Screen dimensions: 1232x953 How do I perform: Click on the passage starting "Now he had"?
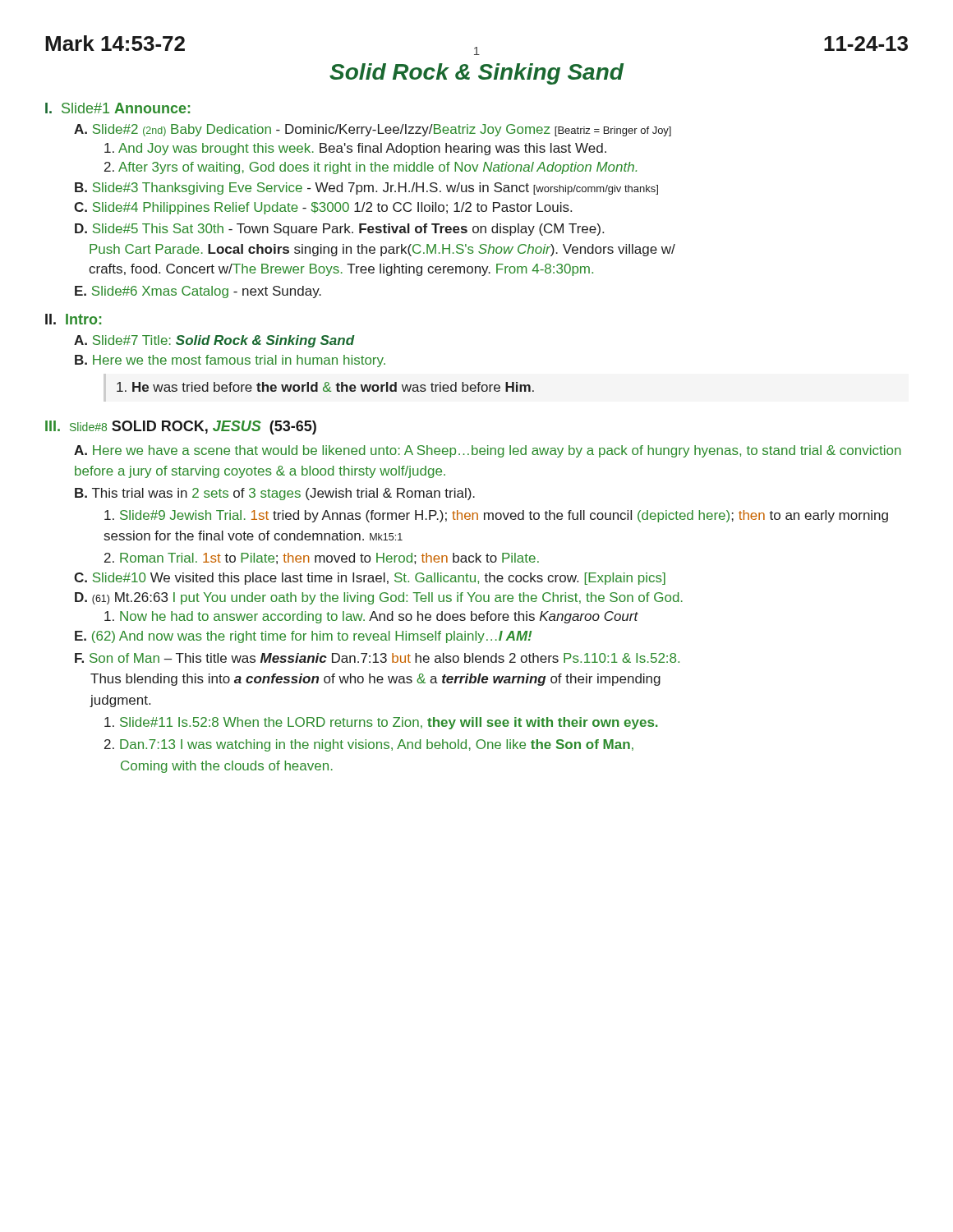click(371, 616)
